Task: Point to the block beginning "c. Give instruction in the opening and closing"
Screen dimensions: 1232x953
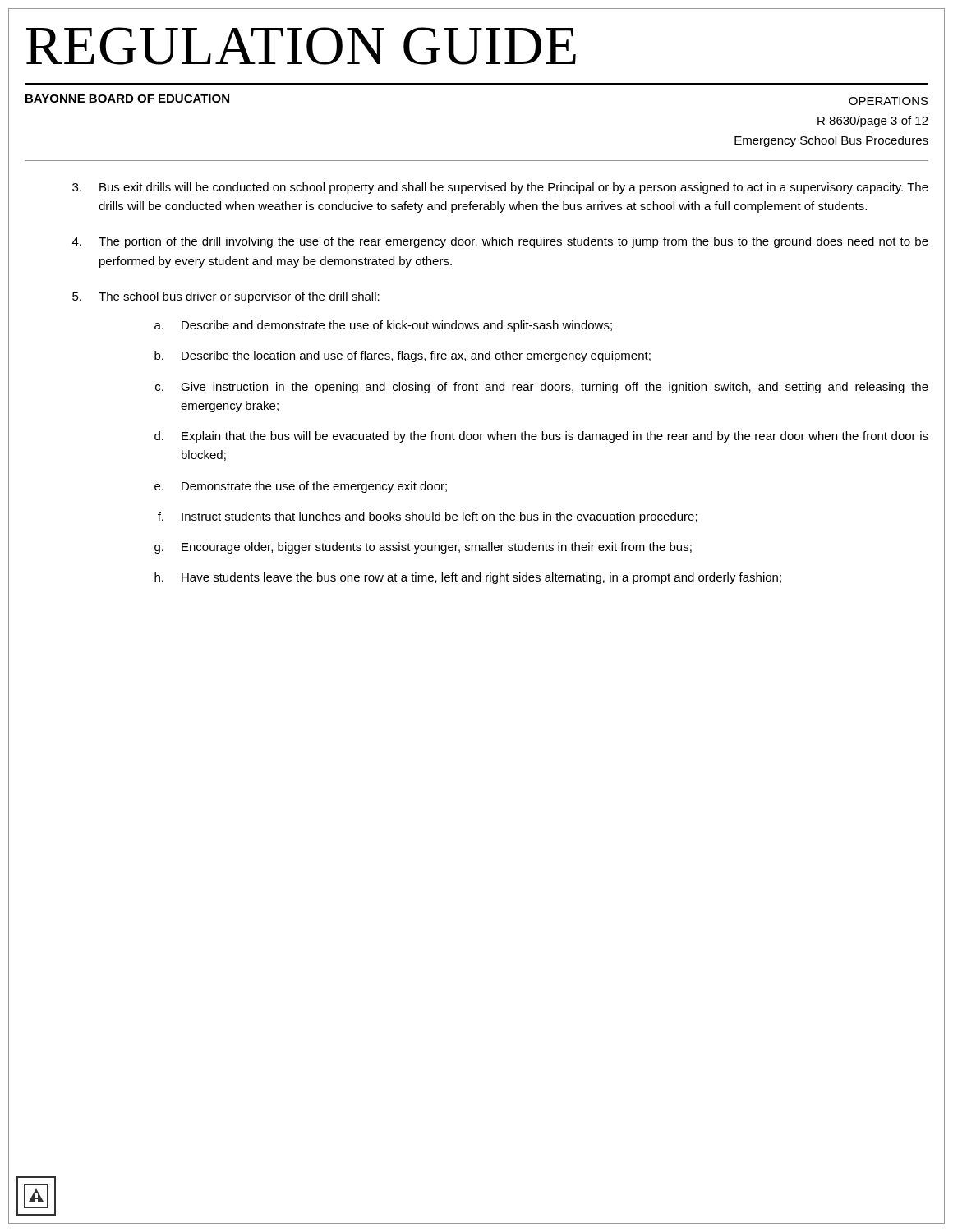Action: click(x=513, y=396)
